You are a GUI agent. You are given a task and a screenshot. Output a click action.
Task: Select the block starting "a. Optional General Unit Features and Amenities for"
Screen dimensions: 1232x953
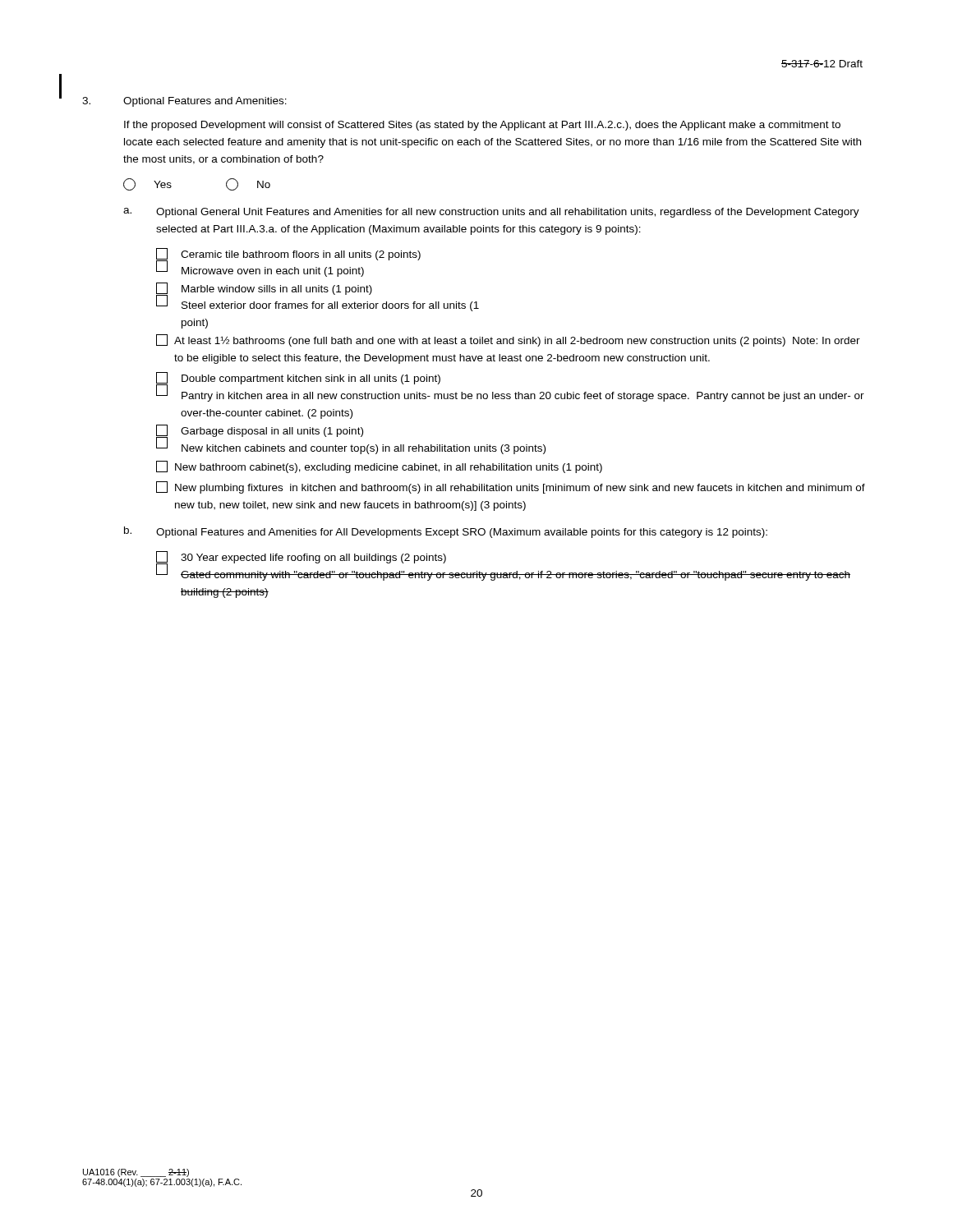(x=497, y=221)
